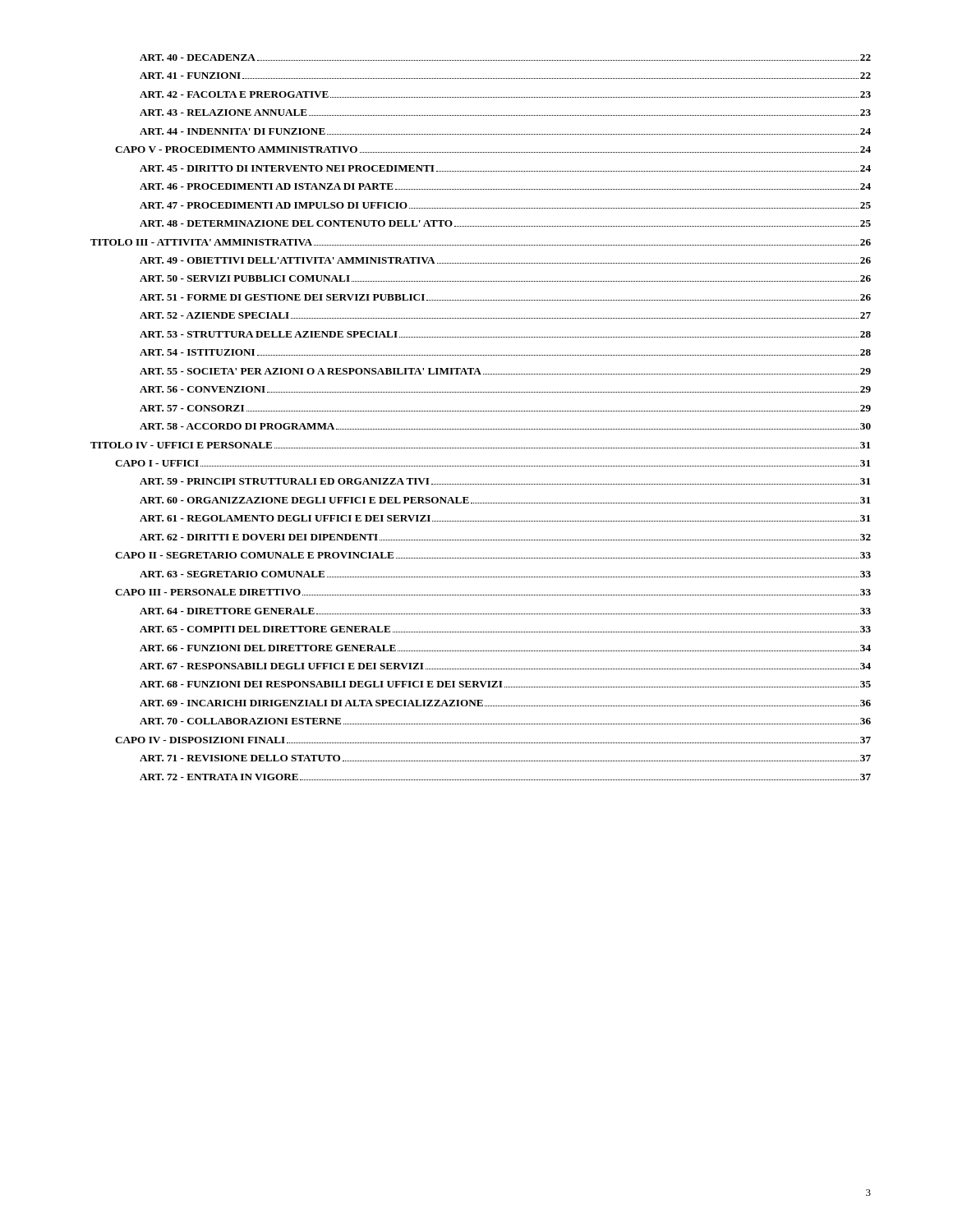The width and height of the screenshot is (953, 1232).
Task: Find the block on this page that starts "ART. 54 - ISTITUZIONI"
Action: pos(505,353)
